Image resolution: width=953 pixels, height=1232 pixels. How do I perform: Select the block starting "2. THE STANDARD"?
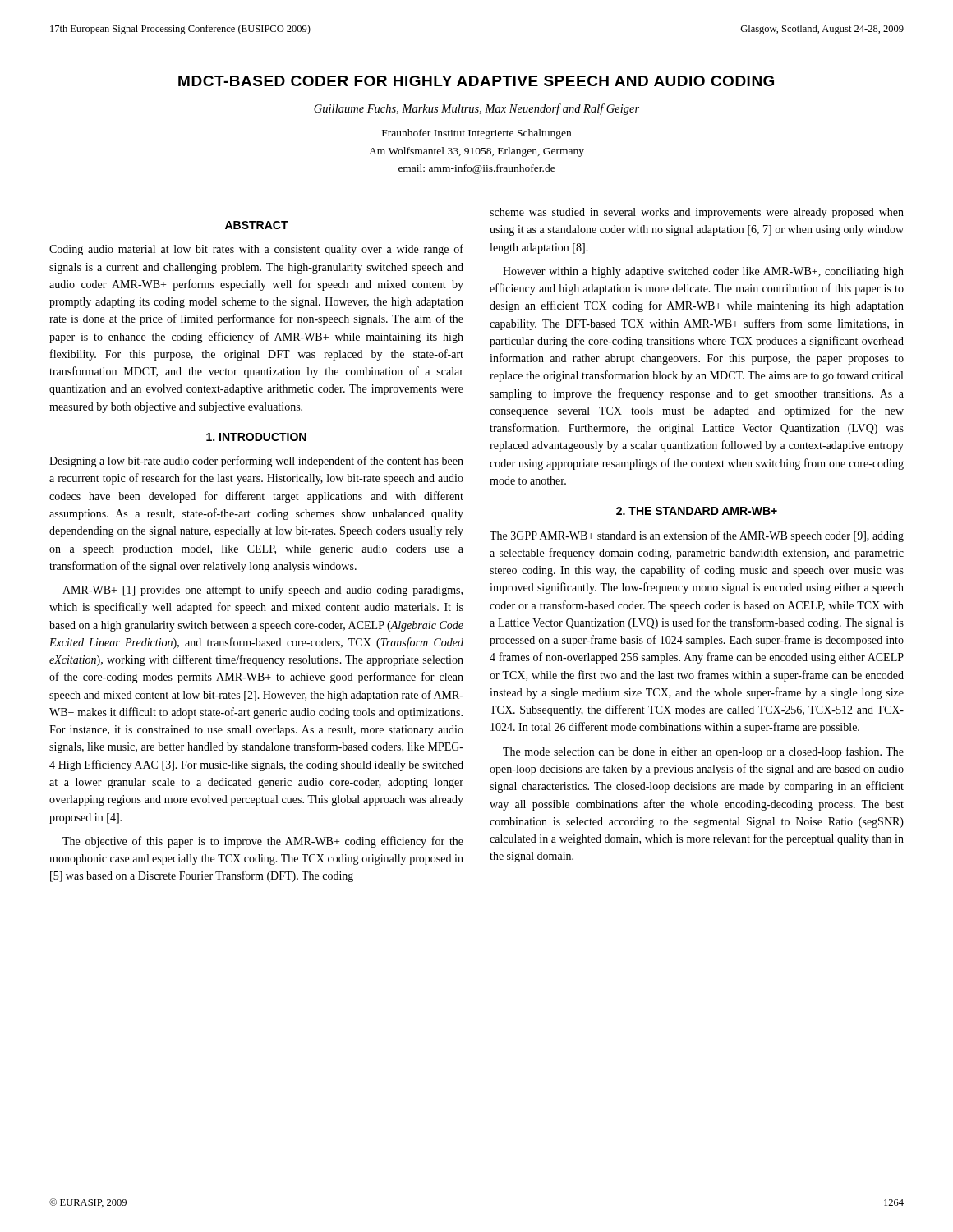tap(697, 511)
